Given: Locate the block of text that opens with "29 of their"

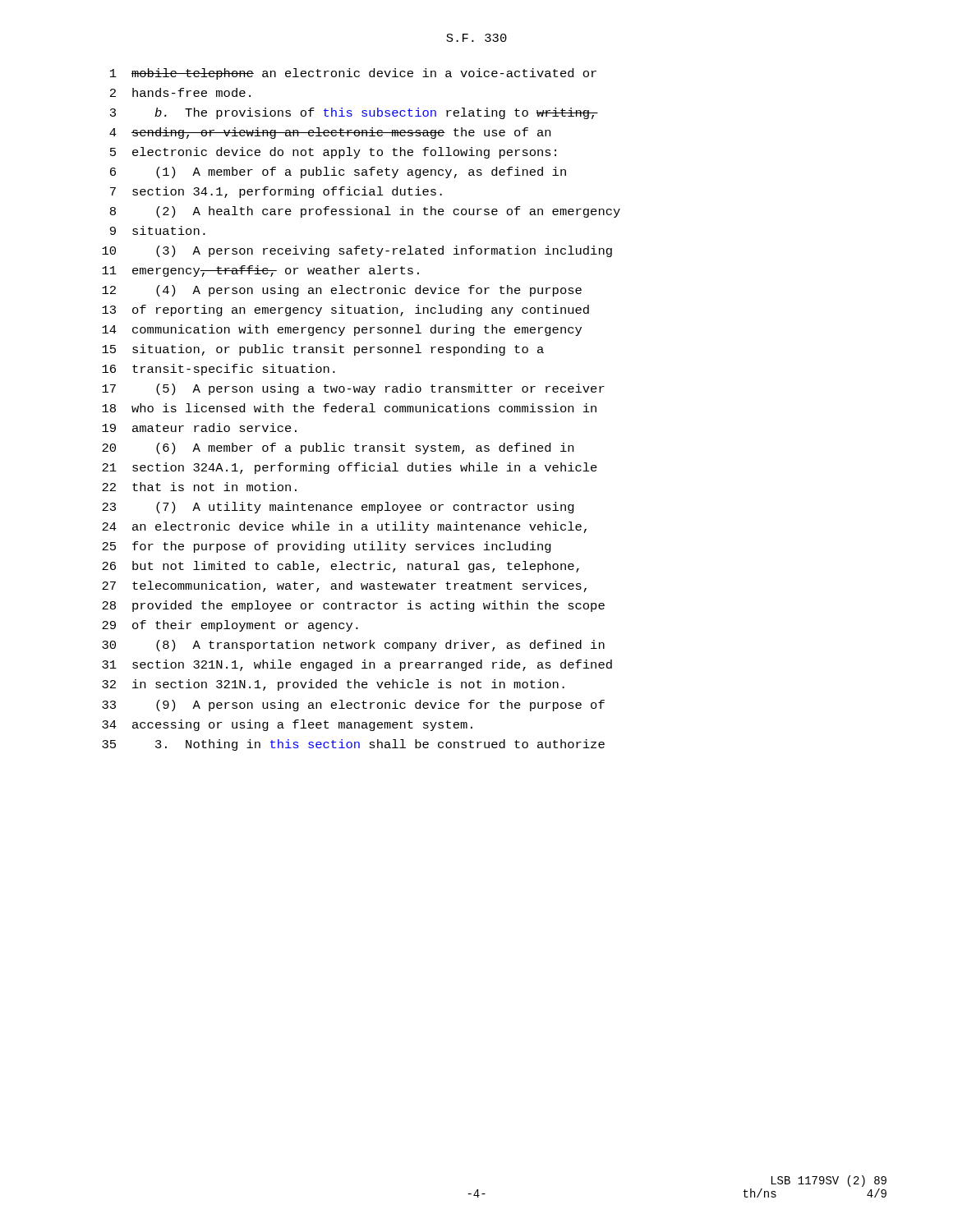Looking at the screenshot, I should (230, 626).
